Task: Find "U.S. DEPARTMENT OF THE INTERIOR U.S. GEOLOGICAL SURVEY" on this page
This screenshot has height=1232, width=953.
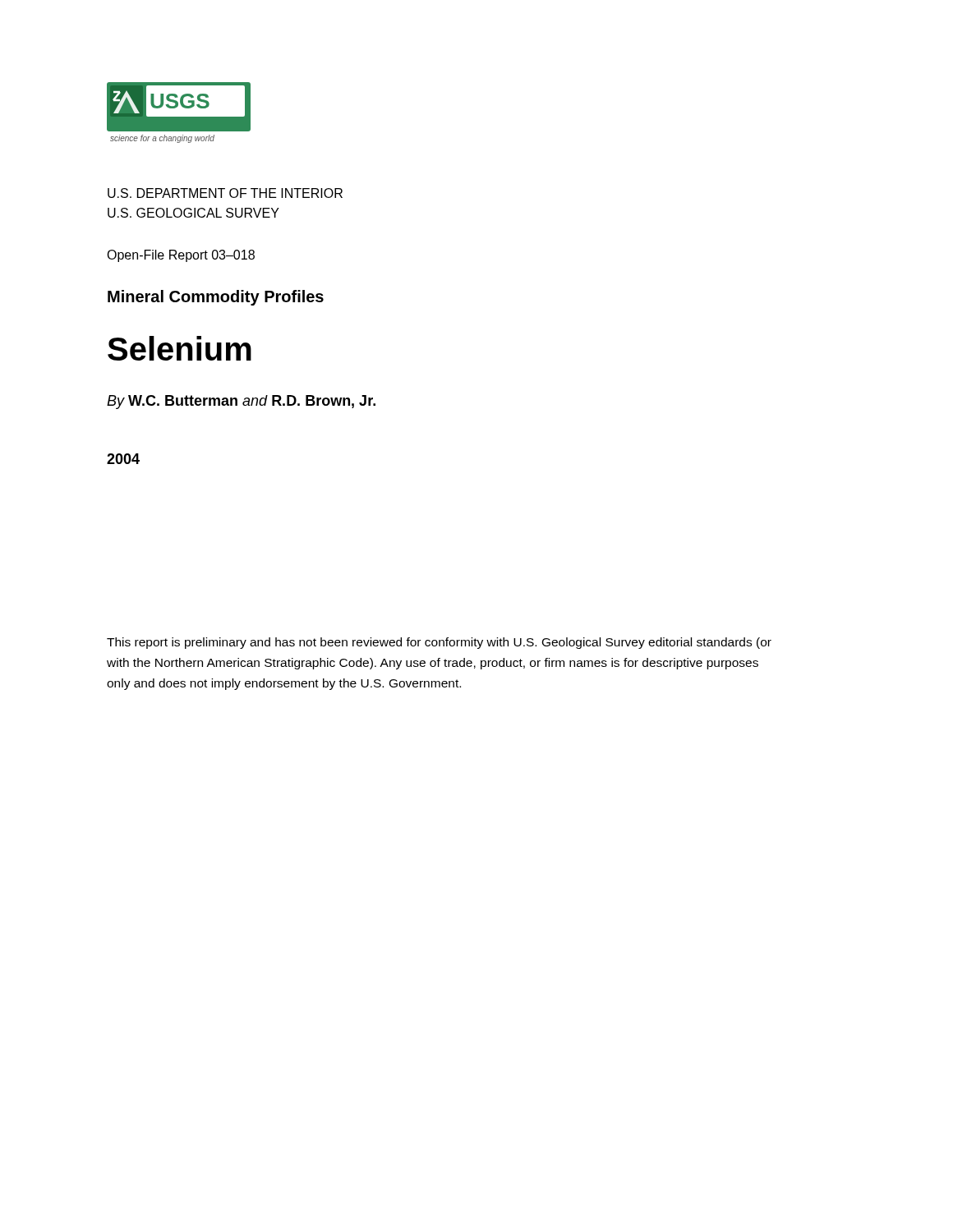Action: [x=225, y=203]
